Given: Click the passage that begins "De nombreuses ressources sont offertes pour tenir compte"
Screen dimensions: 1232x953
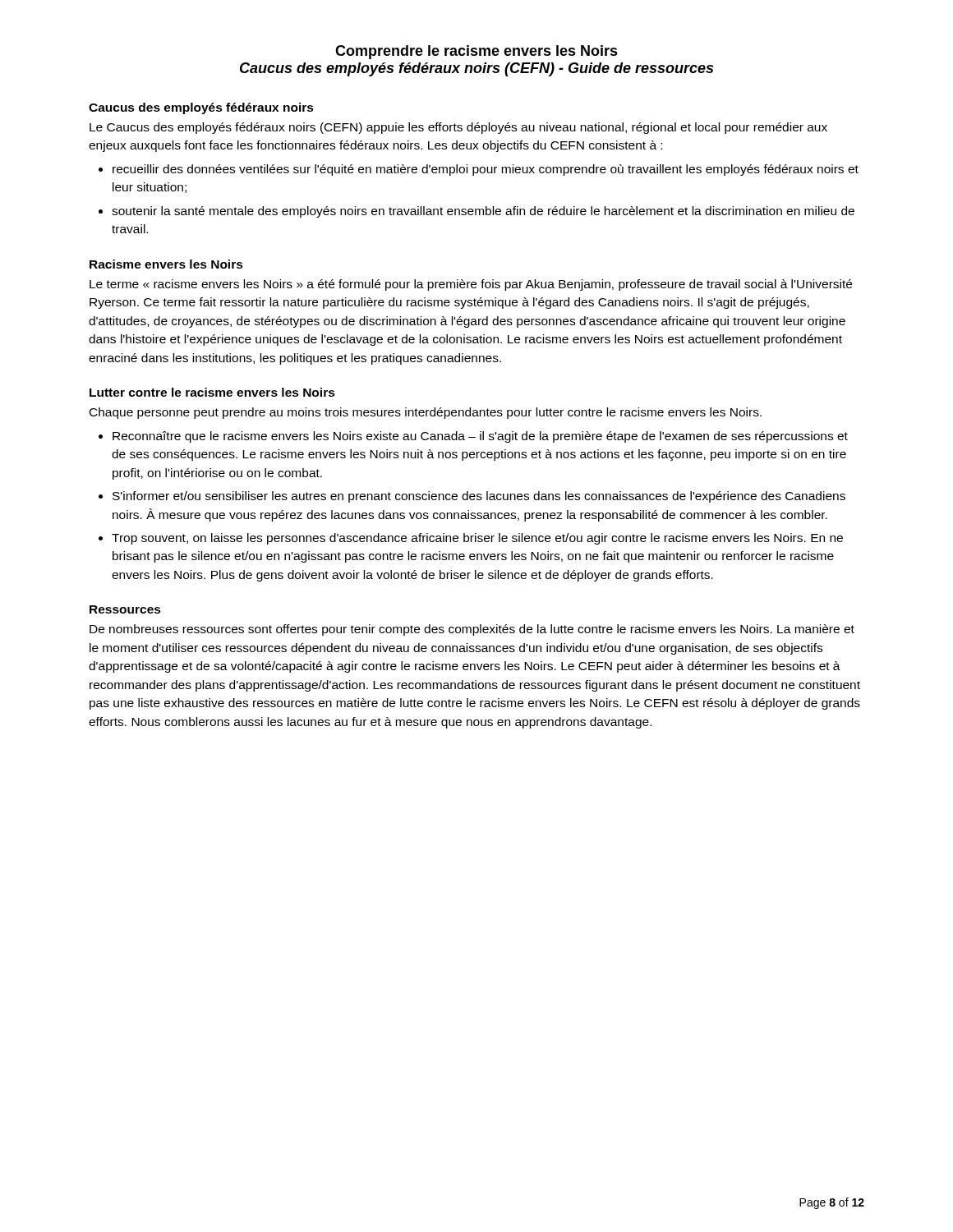Looking at the screenshot, I should click(474, 675).
